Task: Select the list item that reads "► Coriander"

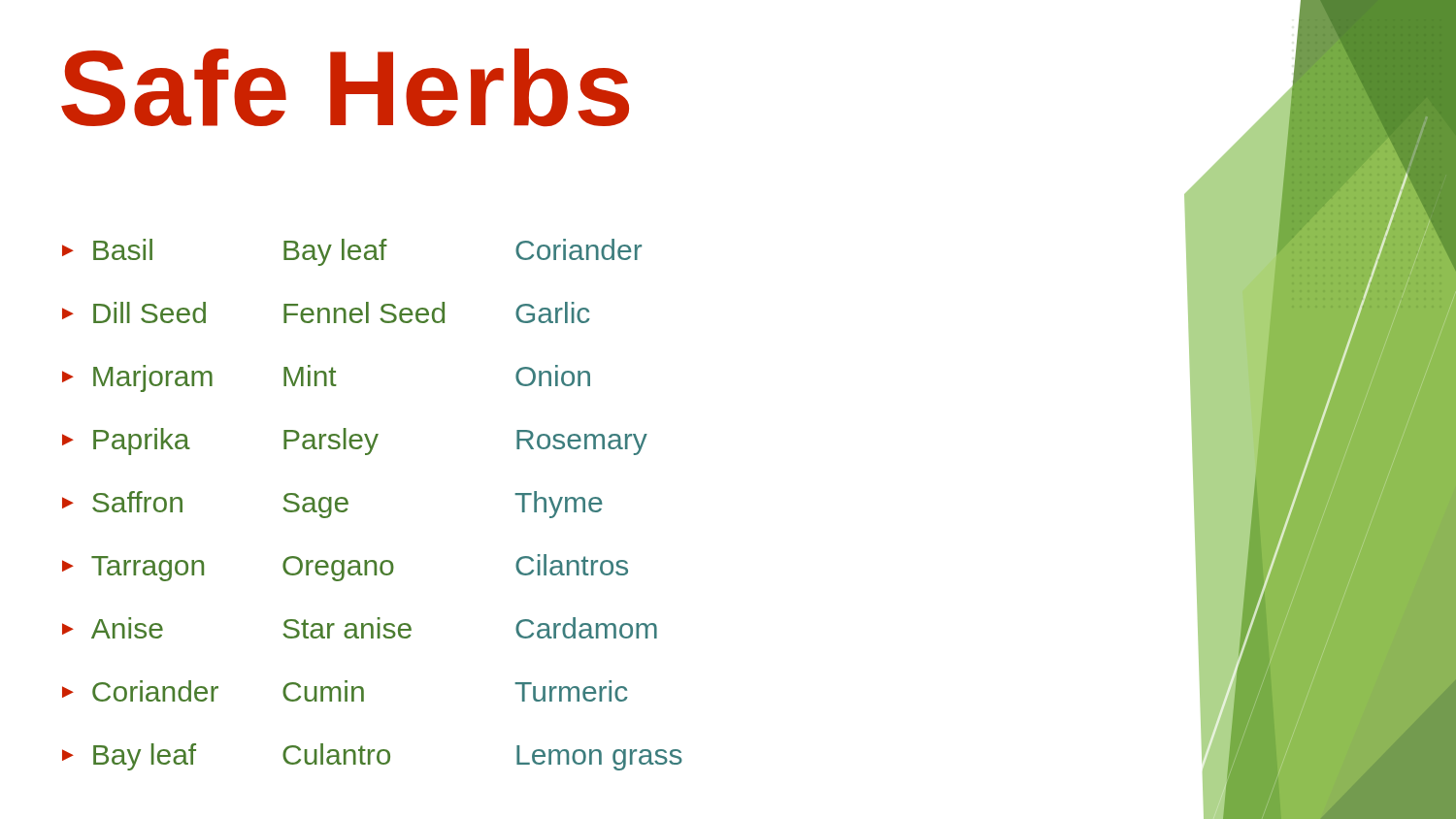Action: coord(139,691)
